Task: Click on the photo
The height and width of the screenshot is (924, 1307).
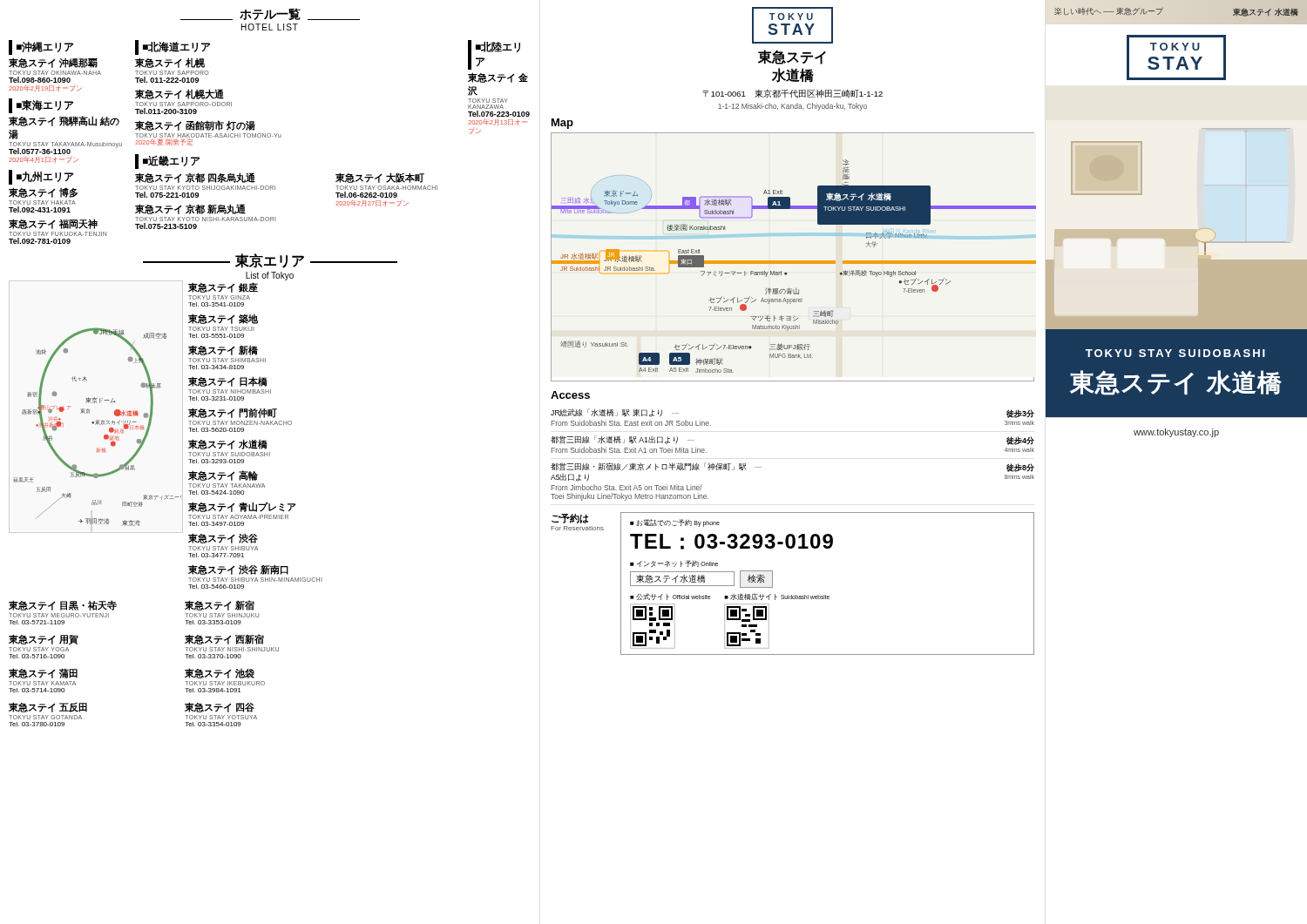Action: click(x=1176, y=208)
